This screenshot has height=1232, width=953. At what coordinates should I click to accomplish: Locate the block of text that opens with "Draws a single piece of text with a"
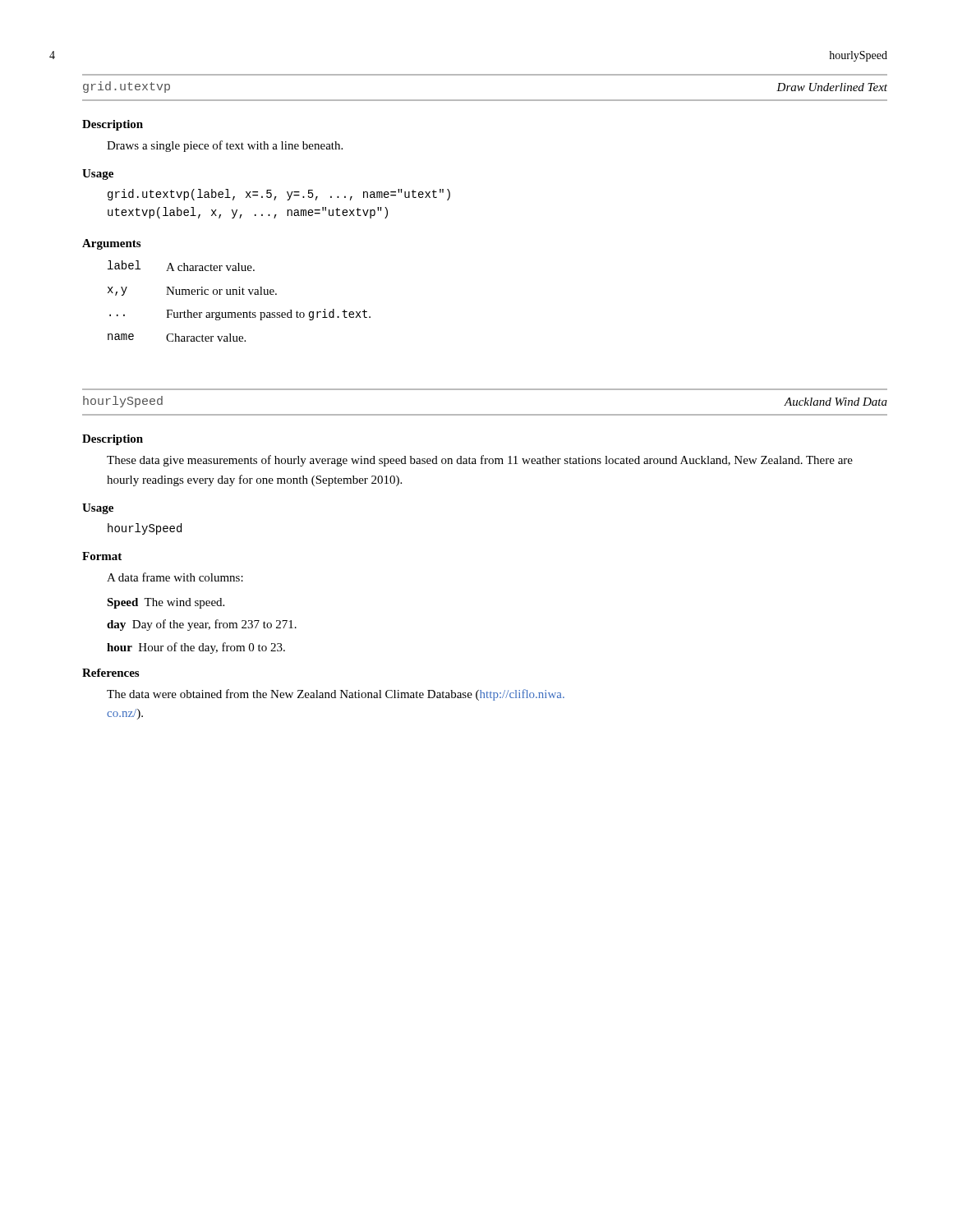tap(225, 145)
